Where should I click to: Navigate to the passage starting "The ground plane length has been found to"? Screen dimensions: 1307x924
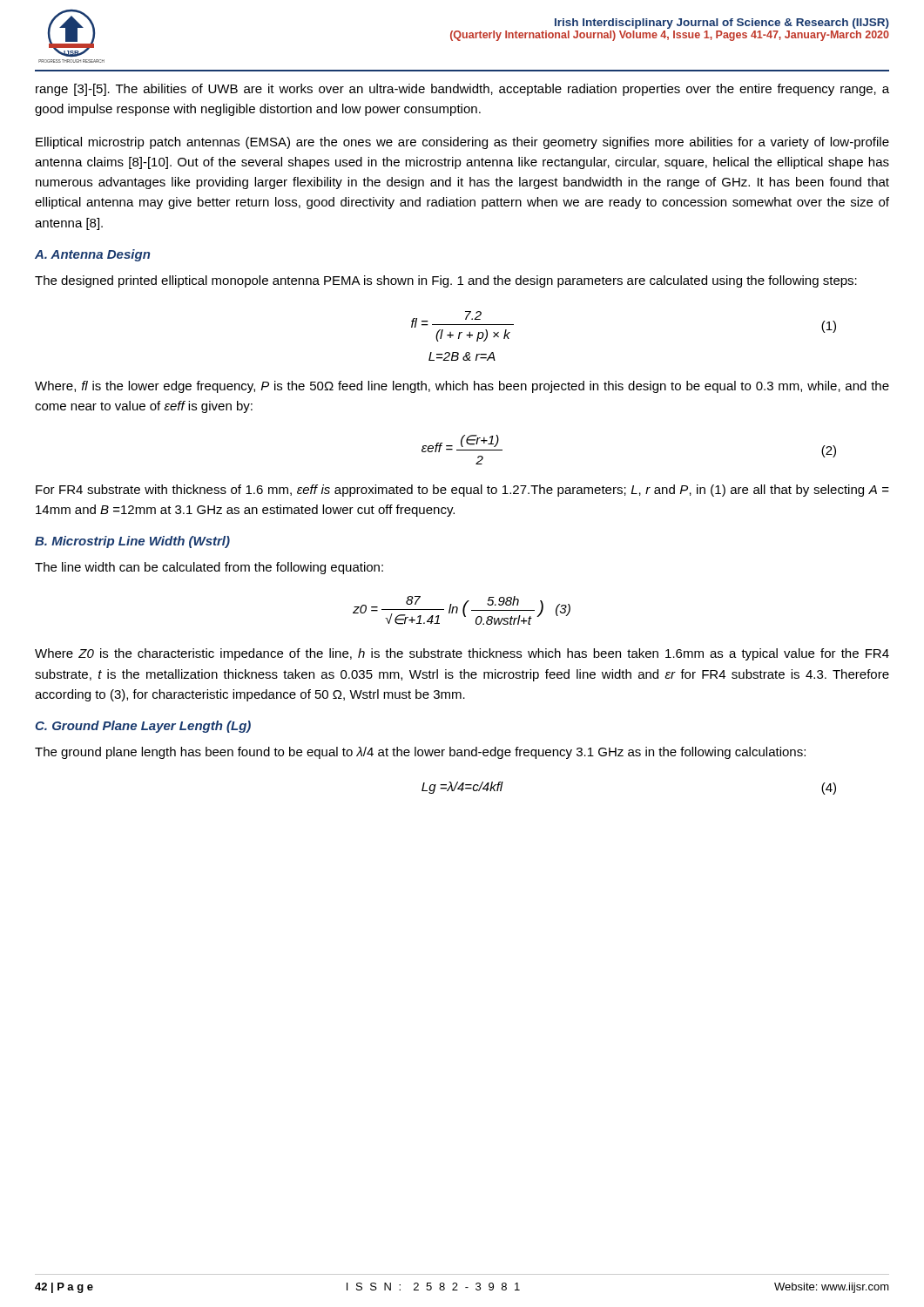click(462, 752)
